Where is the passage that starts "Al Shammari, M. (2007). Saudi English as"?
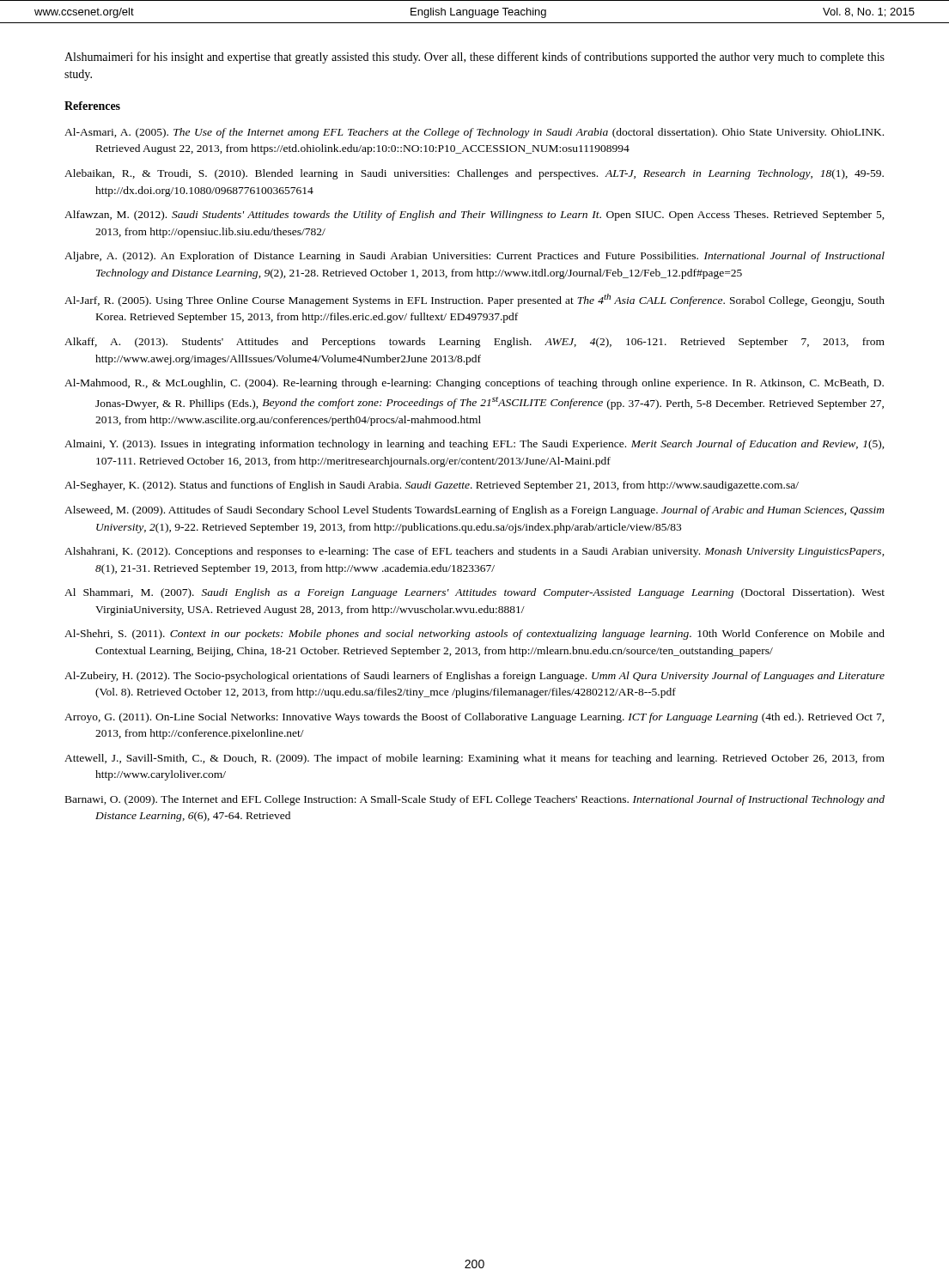 [x=474, y=601]
